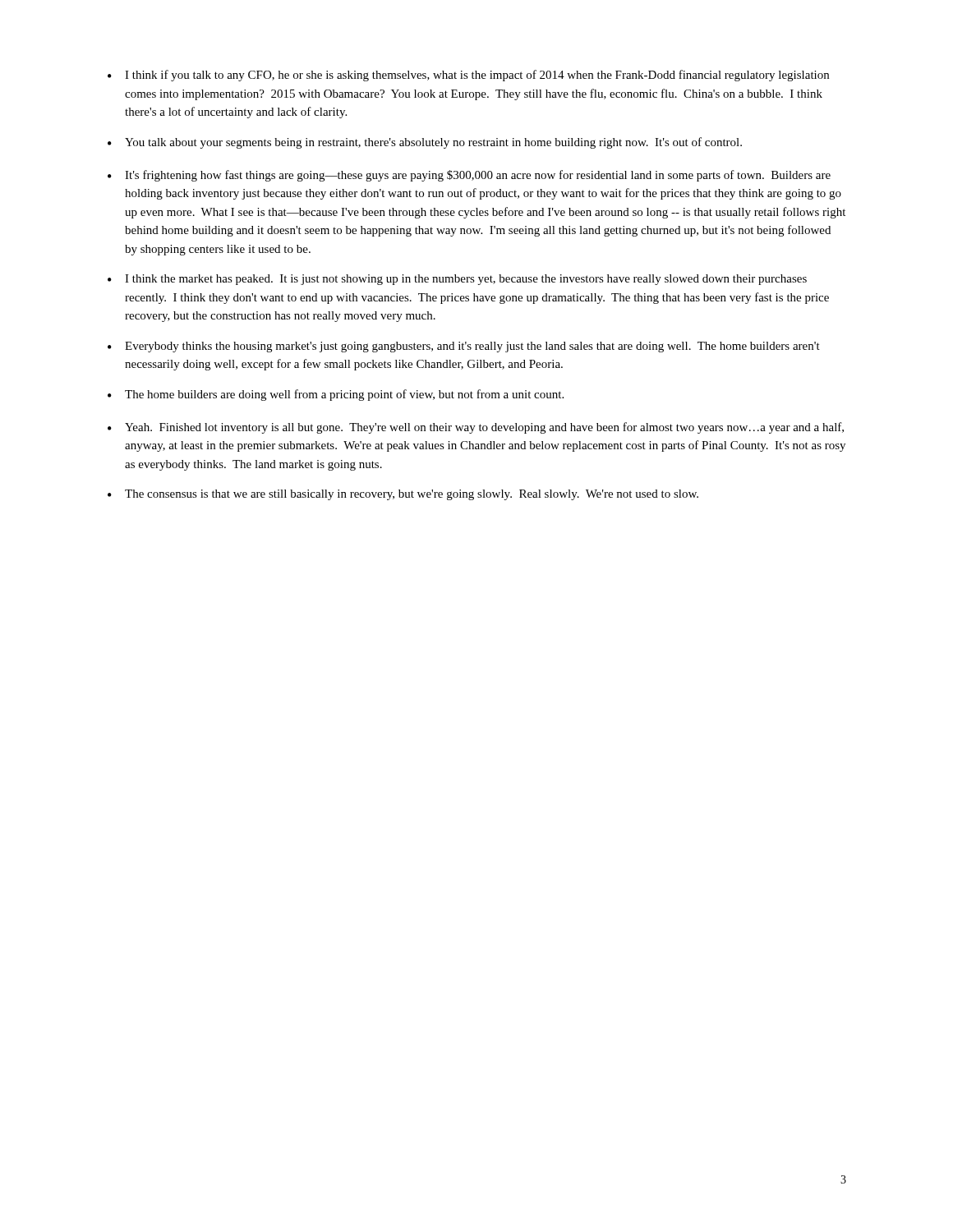The height and width of the screenshot is (1232, 953).
Task: Find the element starting "• It's frightening how fast things"
Action: point(476,212)
